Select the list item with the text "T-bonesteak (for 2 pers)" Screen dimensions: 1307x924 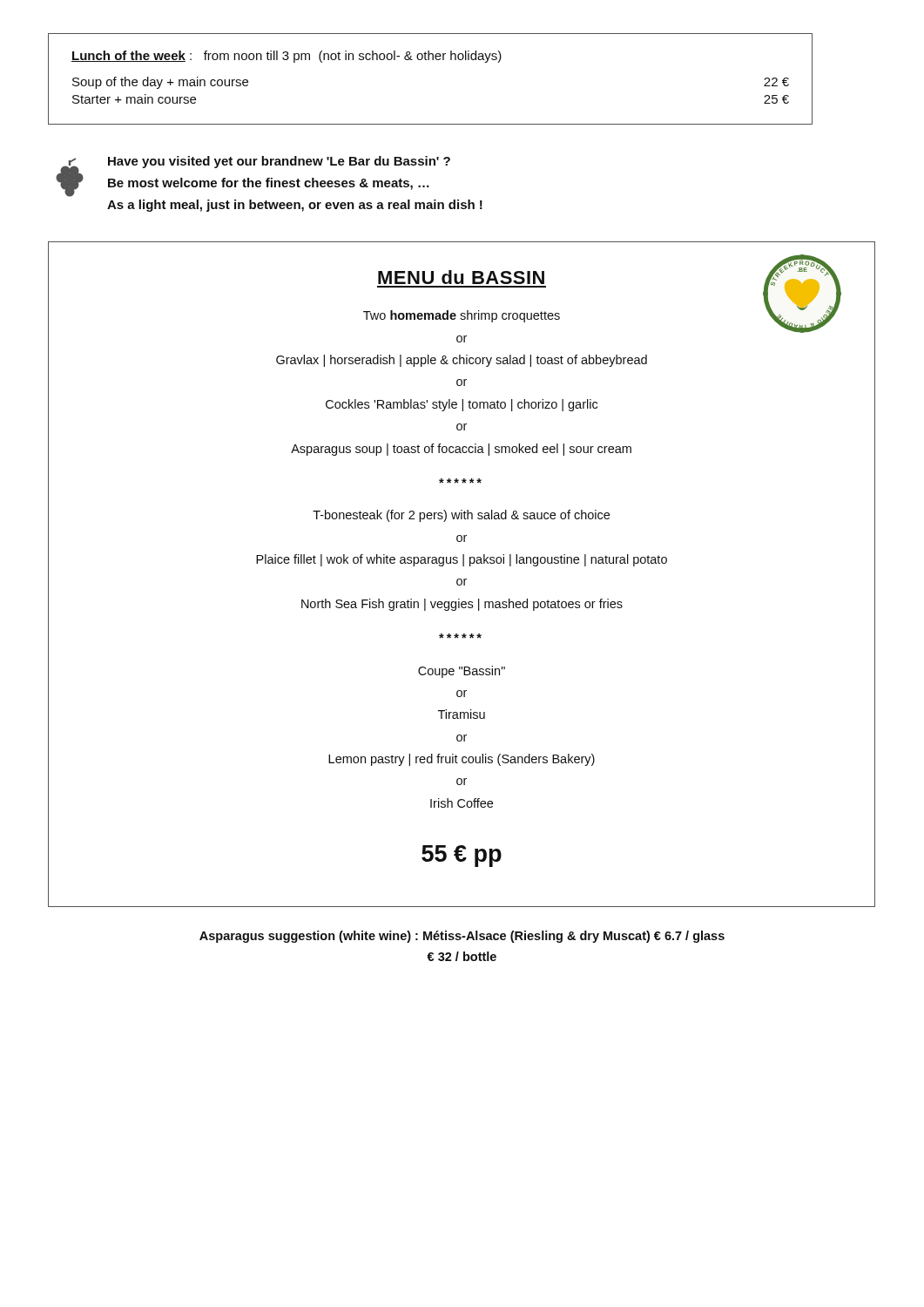pyautogui.click(x=462, y=515)
